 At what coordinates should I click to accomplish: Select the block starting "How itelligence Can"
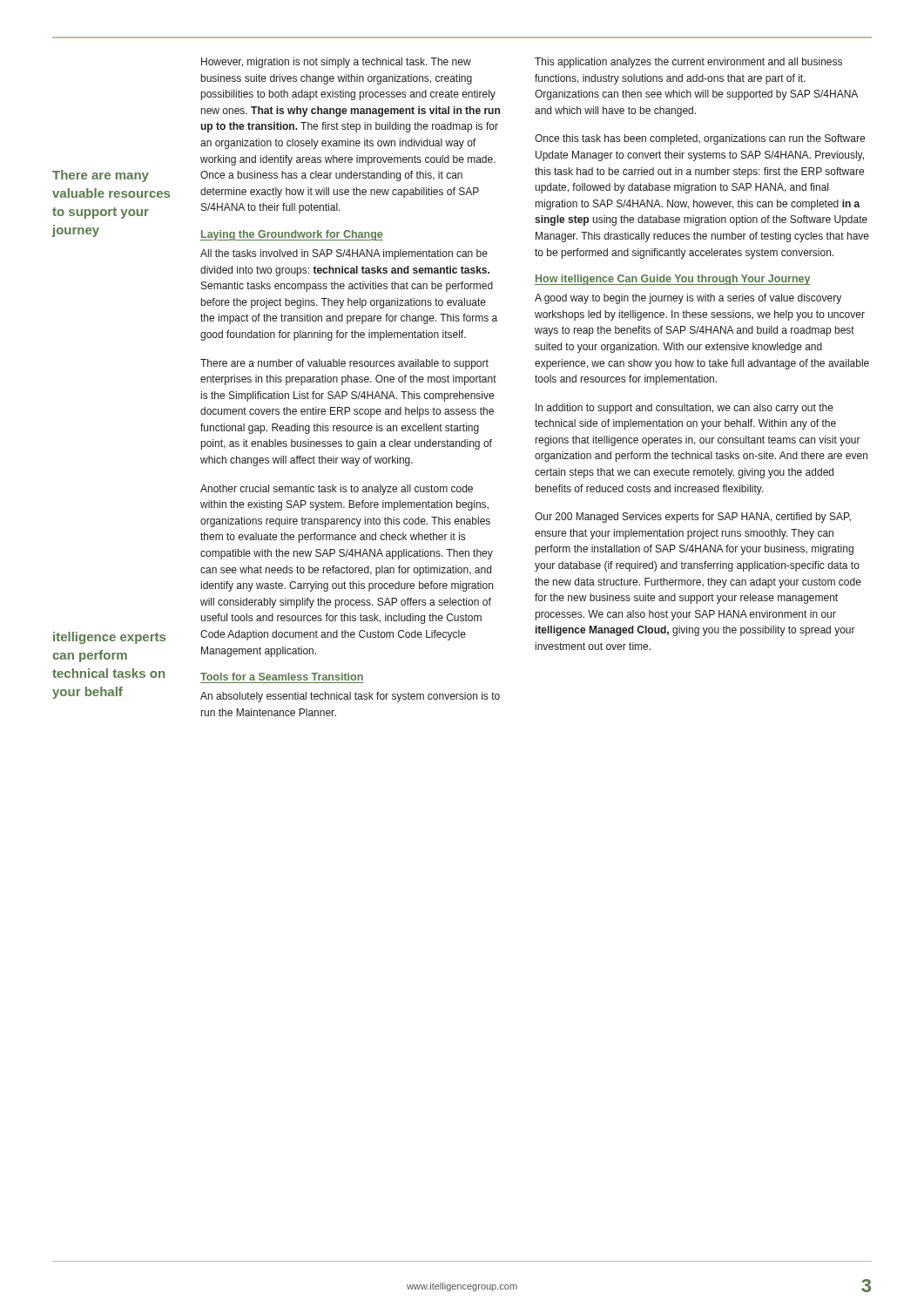point(703,279)
